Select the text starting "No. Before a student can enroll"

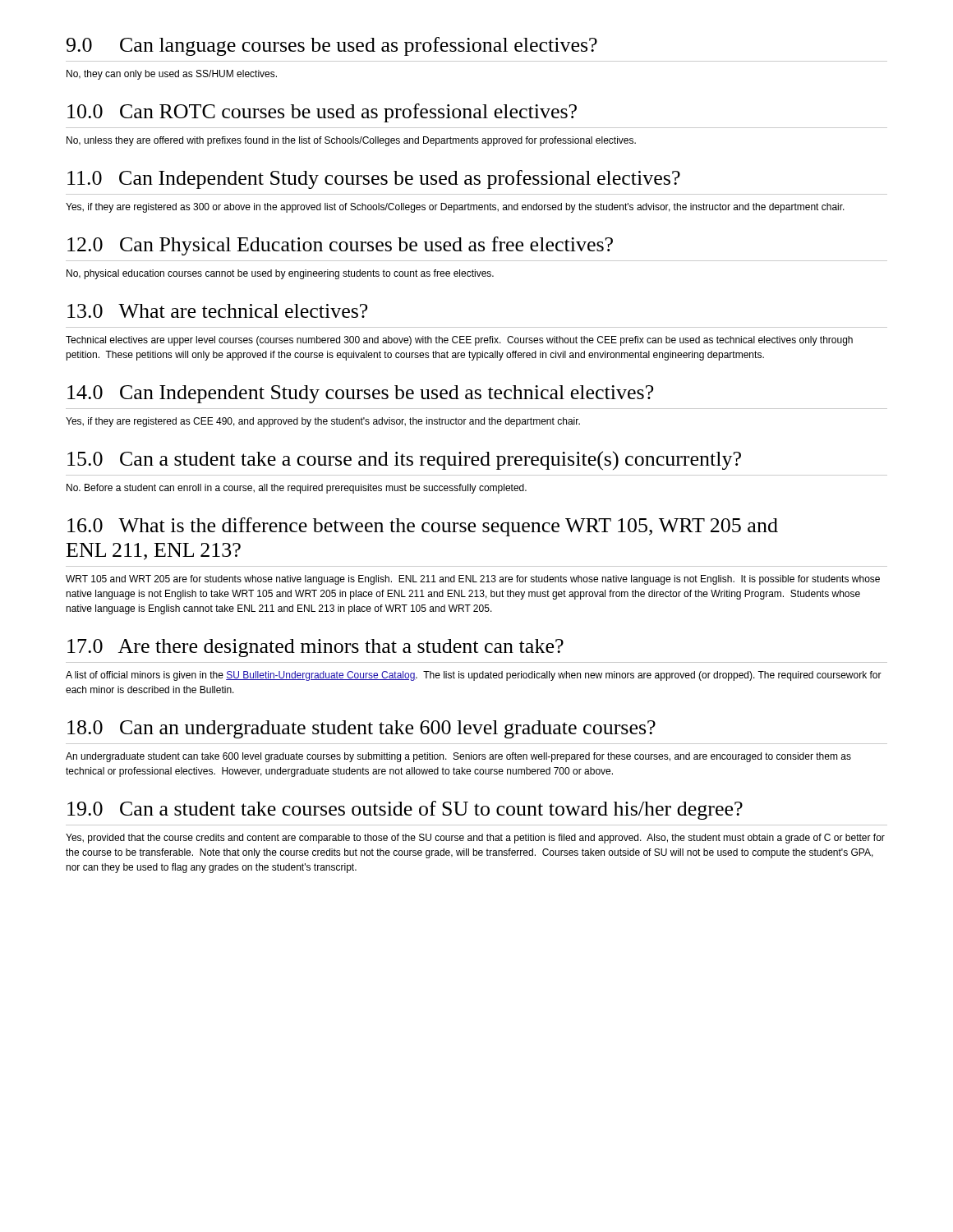click(296, 488)
